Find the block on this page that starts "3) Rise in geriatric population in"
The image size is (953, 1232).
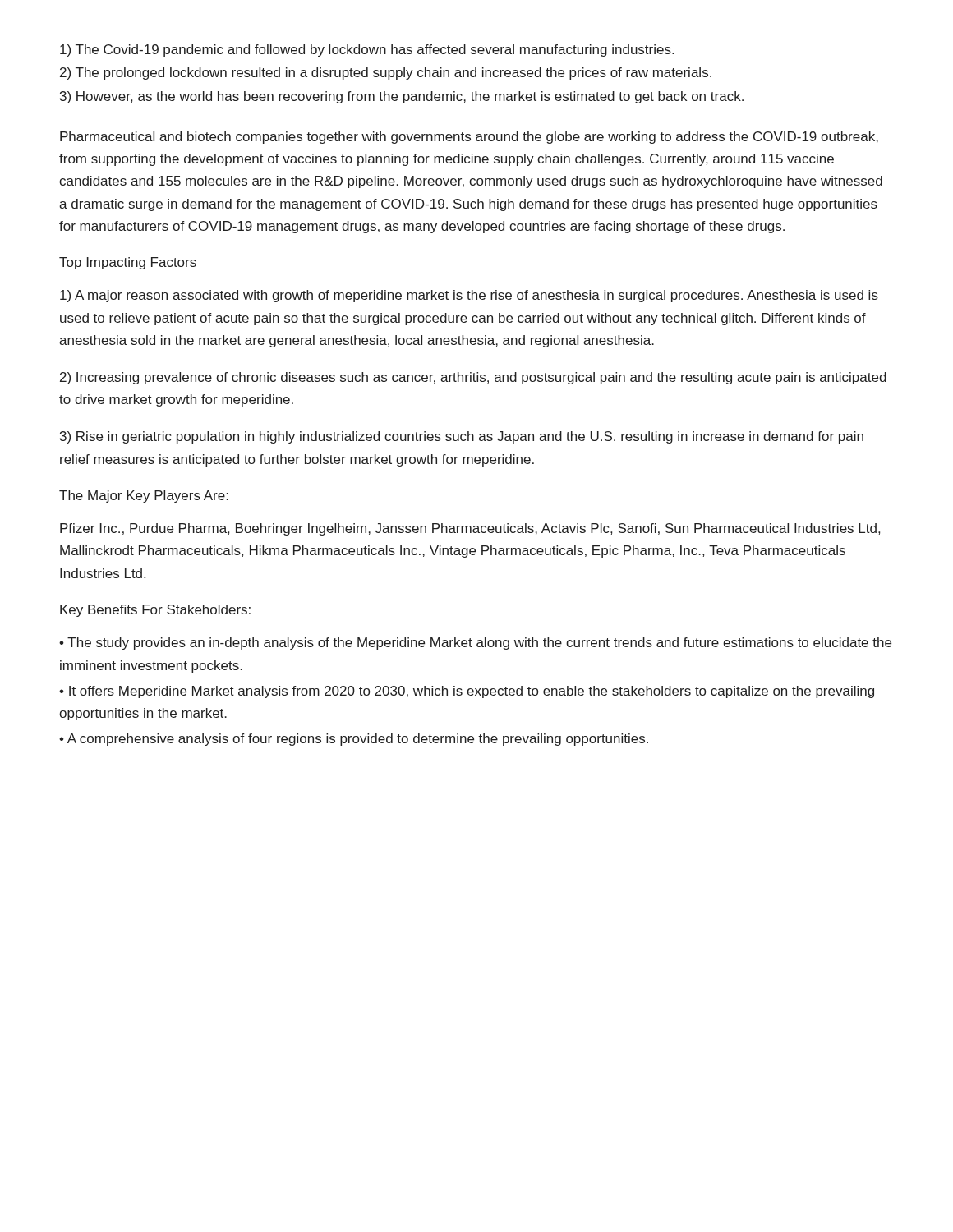click(x=462, y=448)
